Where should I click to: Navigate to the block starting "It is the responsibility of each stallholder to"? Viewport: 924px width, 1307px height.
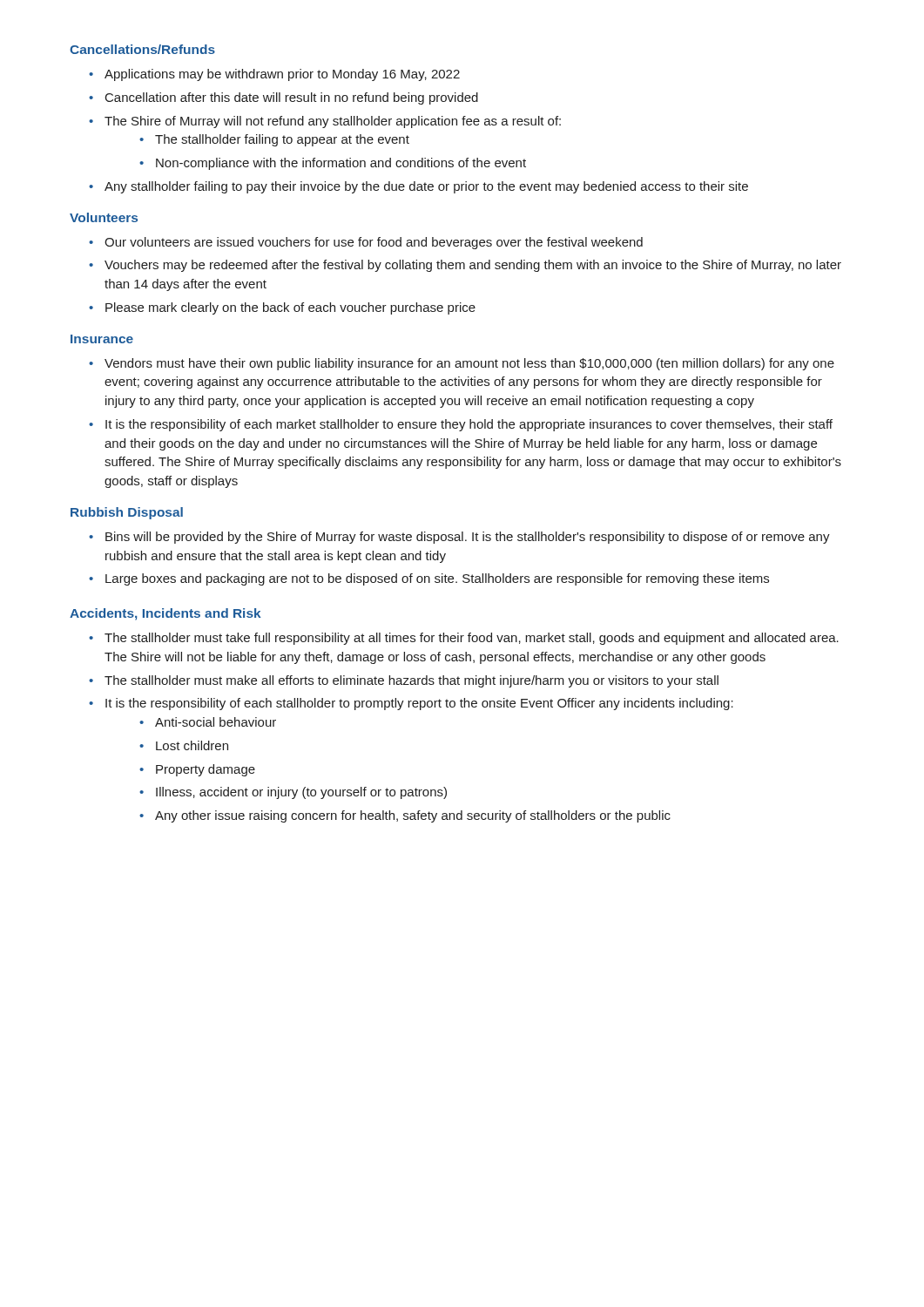419,704
